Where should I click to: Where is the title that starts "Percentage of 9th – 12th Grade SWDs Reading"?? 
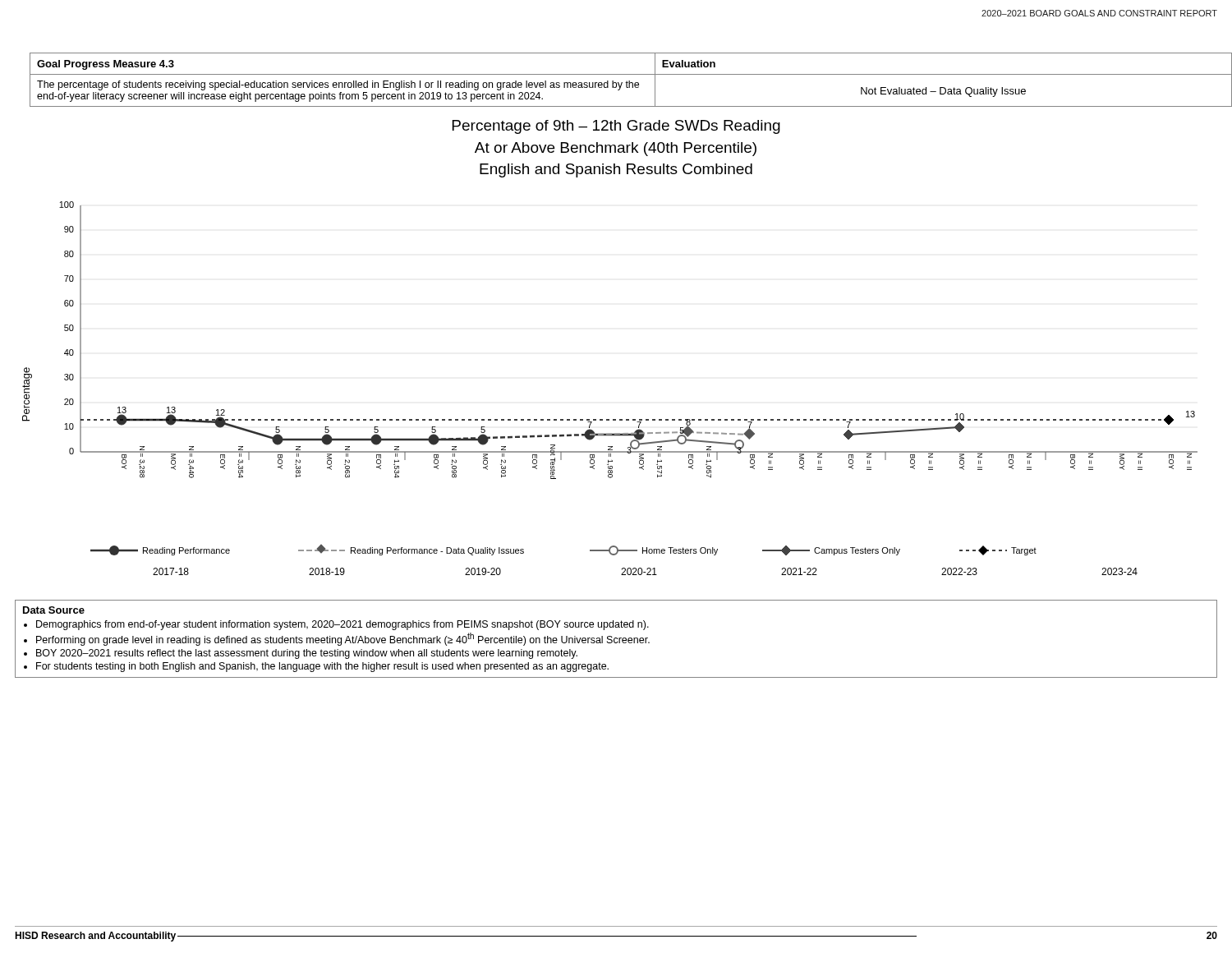point(616,147)
